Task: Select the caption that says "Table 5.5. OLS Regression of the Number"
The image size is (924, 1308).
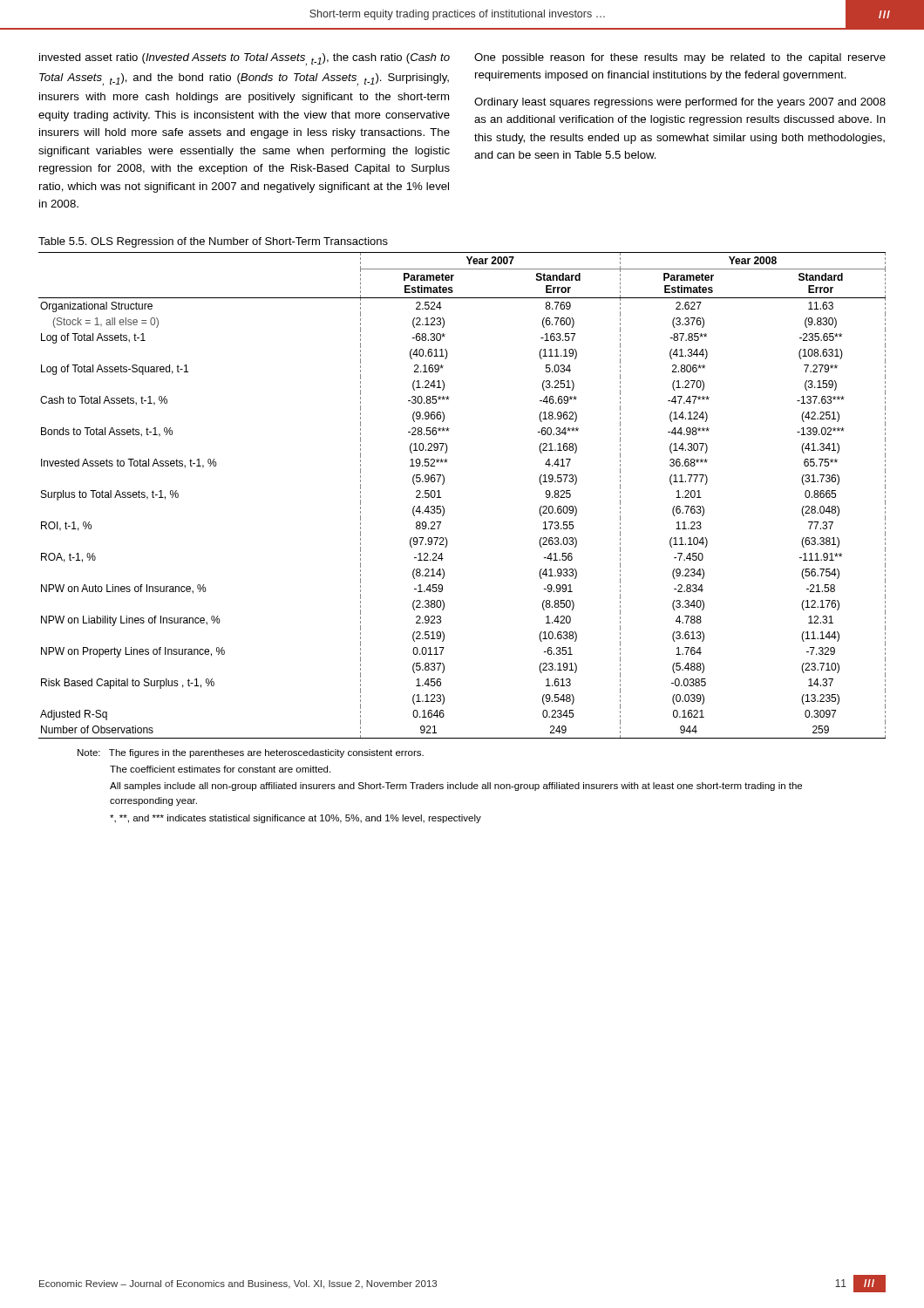Action: coord(213,241)
